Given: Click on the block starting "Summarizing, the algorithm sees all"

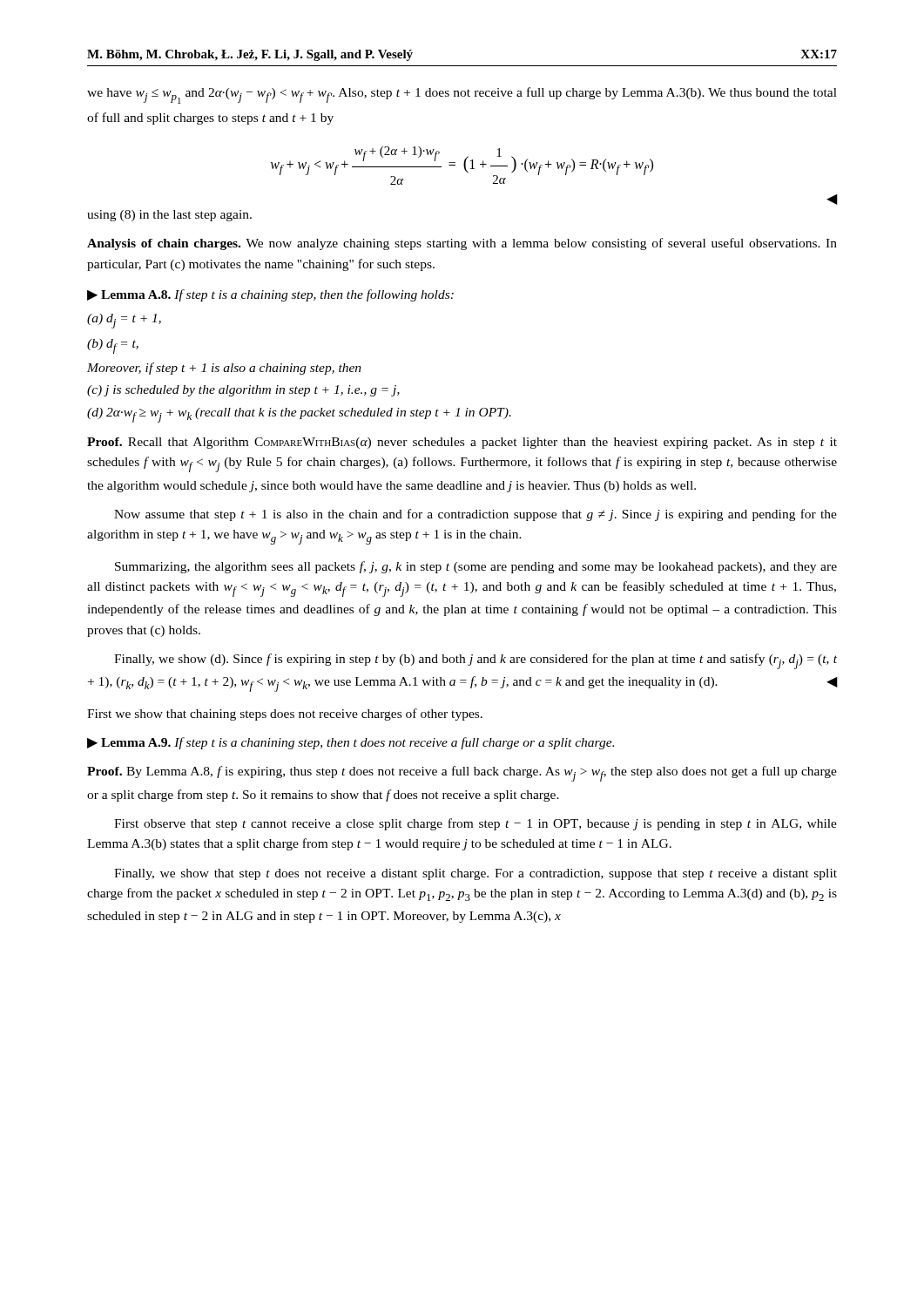Looking at the screenshot, I should (x=462, y=597).
